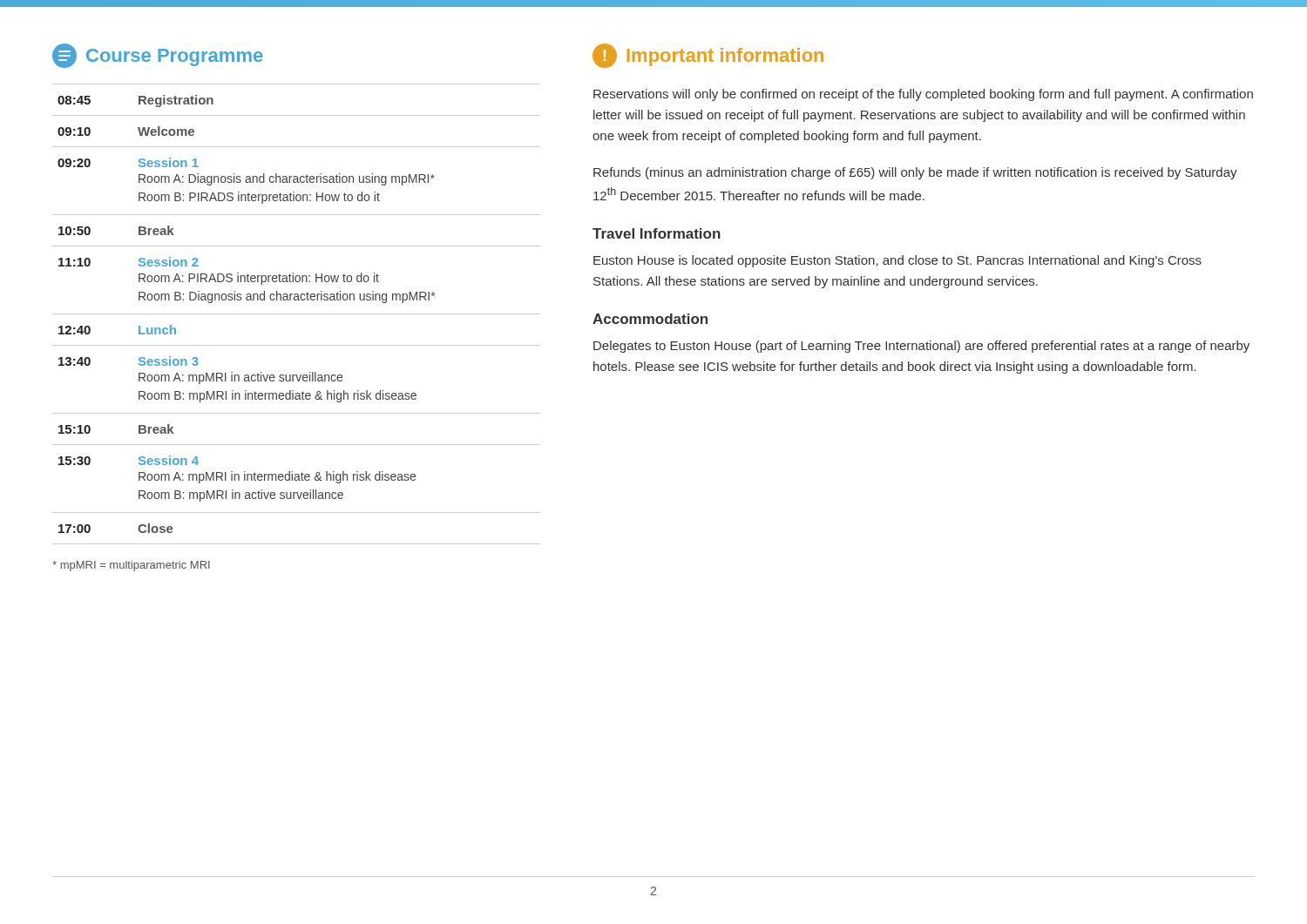The height and width of the screenshot is (924, 1307).
Task: Find the table
Action: click(296, 314)
